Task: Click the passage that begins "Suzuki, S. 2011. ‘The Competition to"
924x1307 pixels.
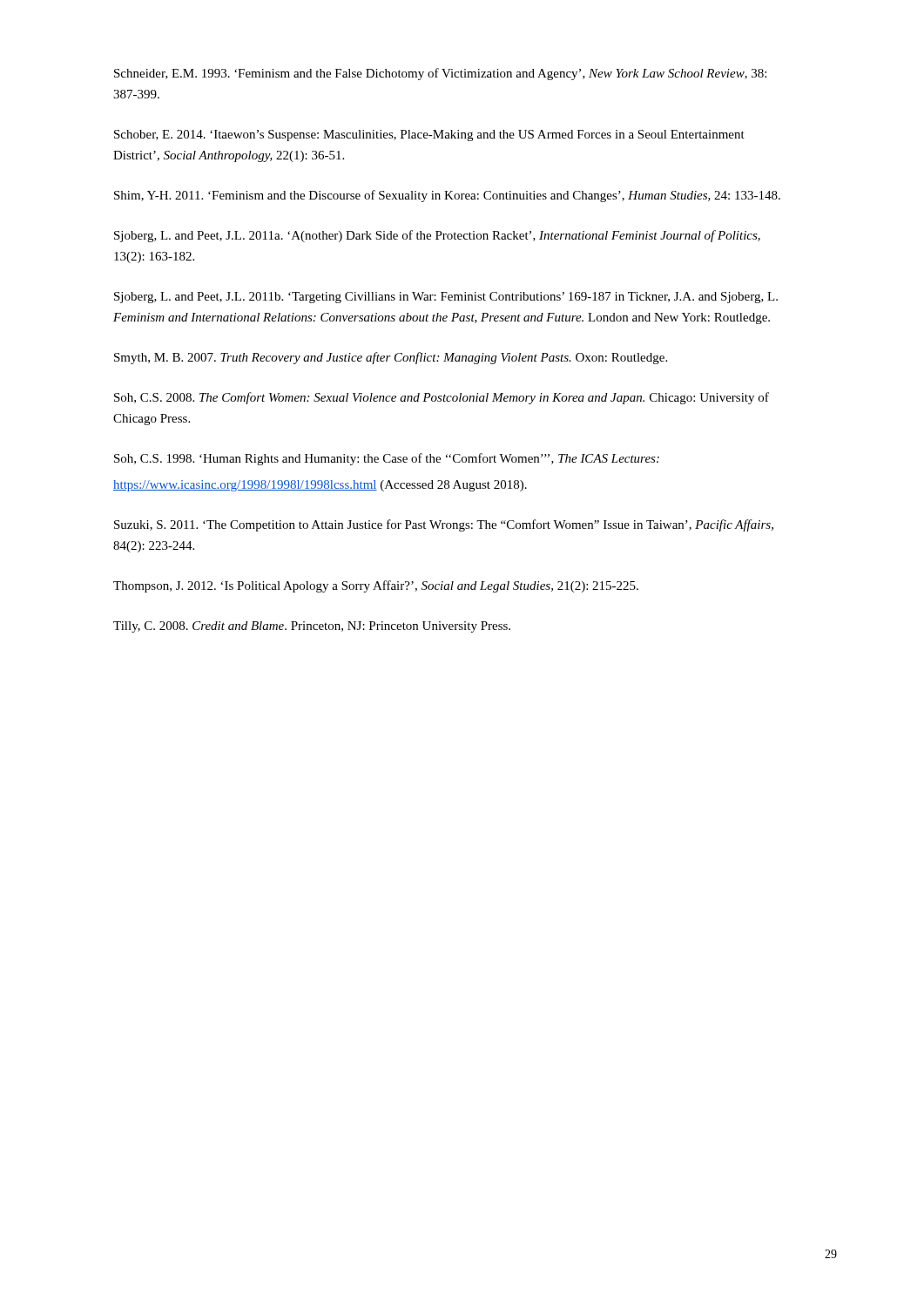Action: [444, 535]
